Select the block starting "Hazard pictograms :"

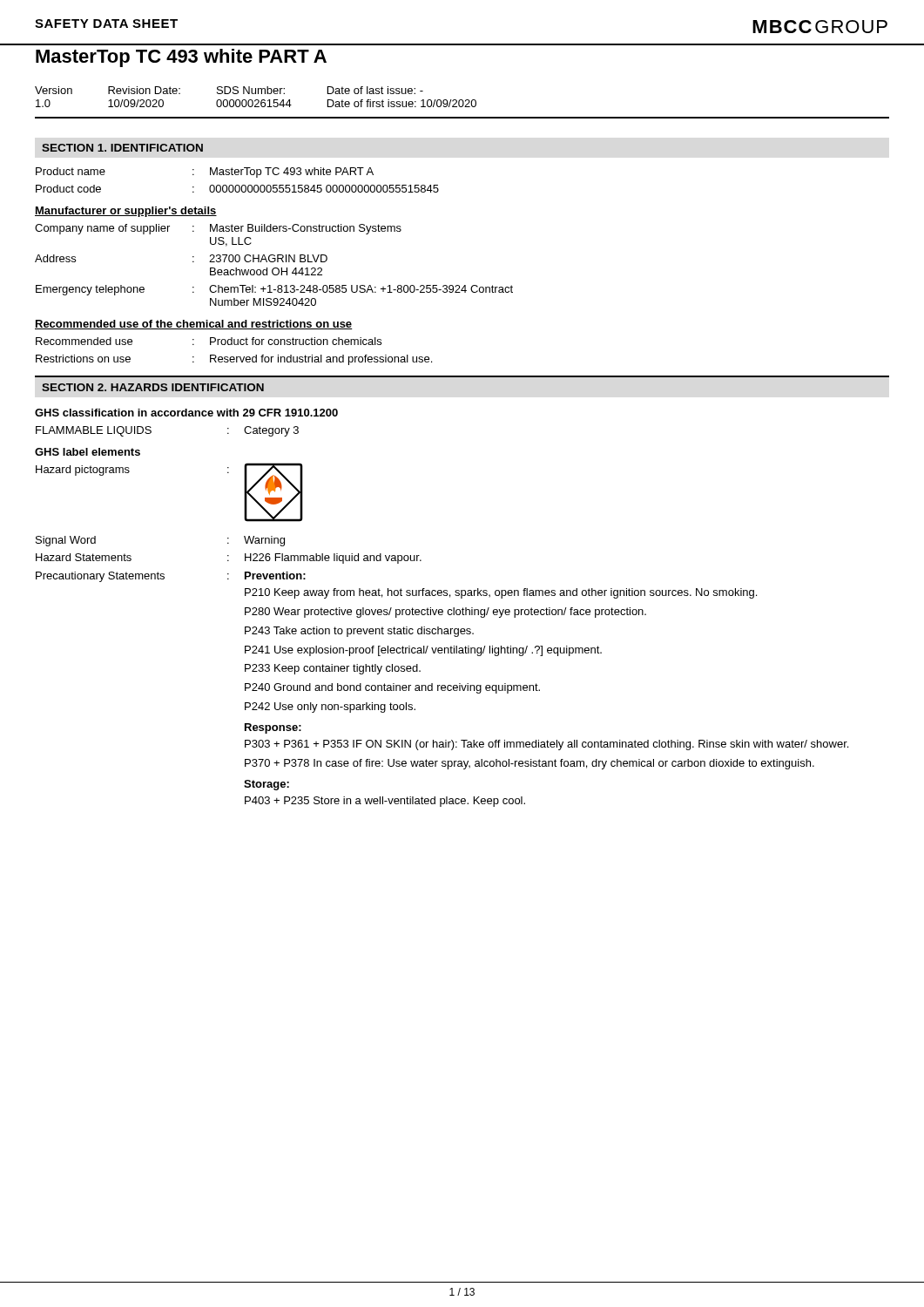[81, 473]
